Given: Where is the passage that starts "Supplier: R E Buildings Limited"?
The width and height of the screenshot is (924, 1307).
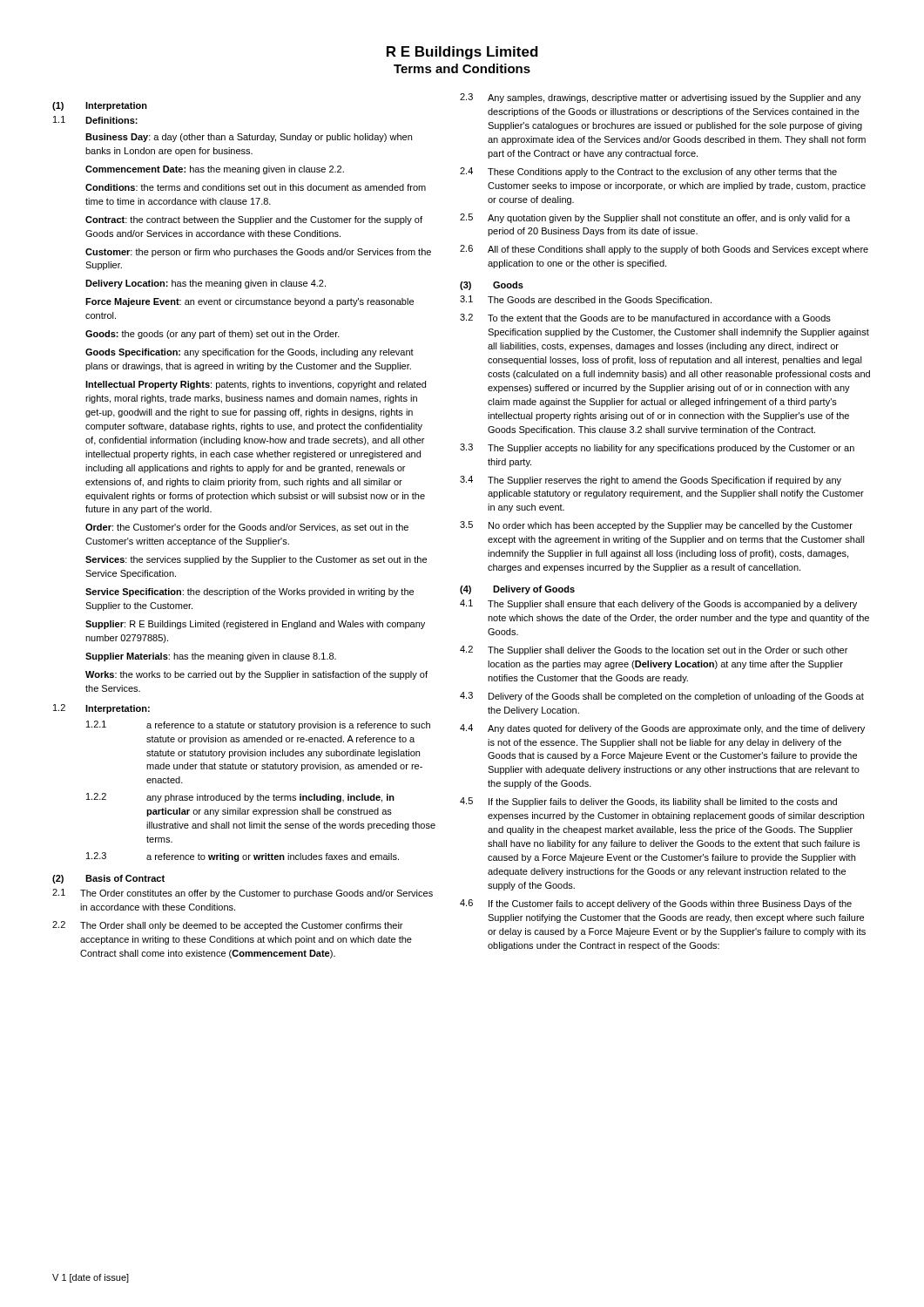Looking at the screenshot, I should click(255, 631).
